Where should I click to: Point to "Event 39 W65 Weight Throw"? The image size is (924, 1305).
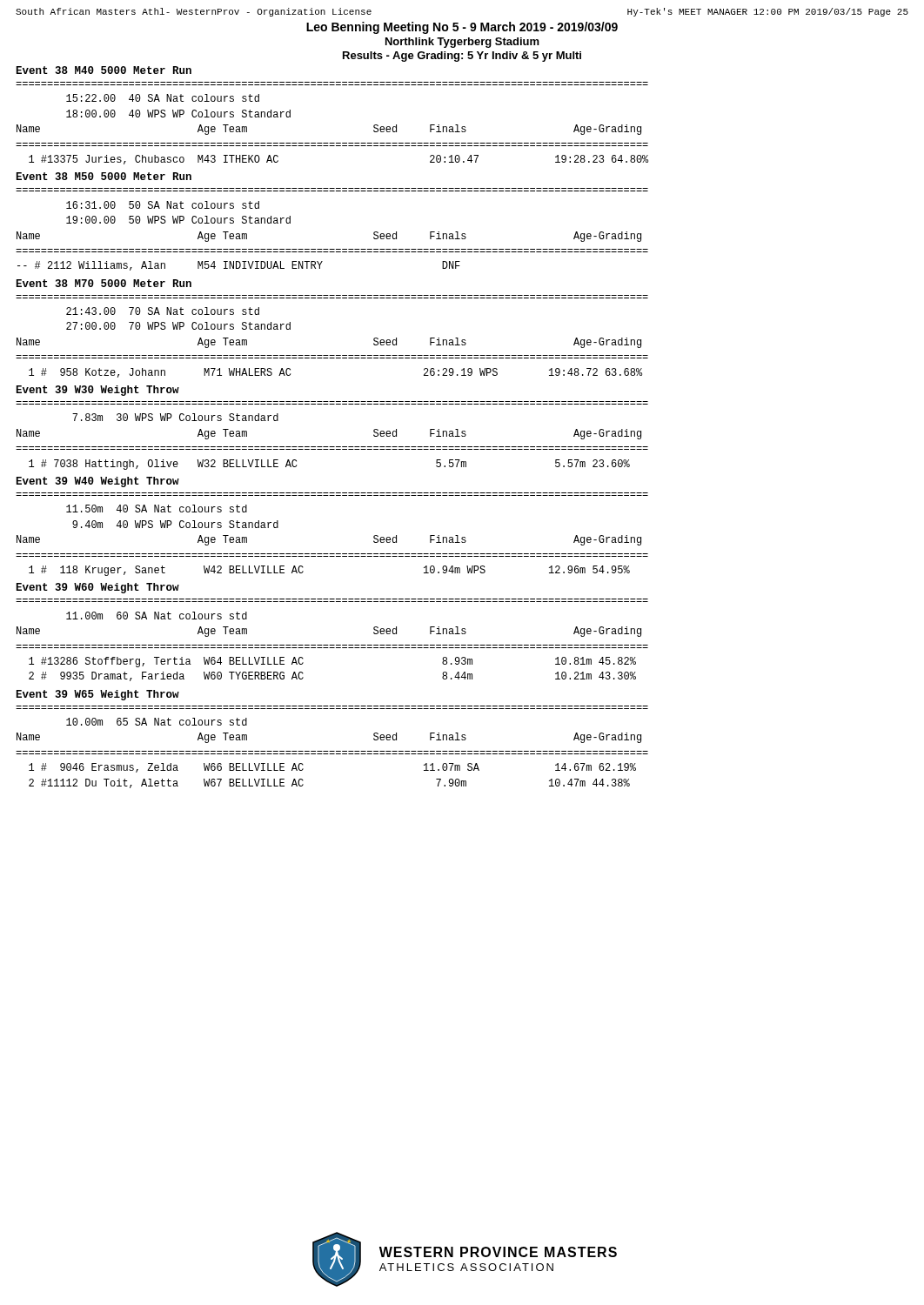(97, 695)
